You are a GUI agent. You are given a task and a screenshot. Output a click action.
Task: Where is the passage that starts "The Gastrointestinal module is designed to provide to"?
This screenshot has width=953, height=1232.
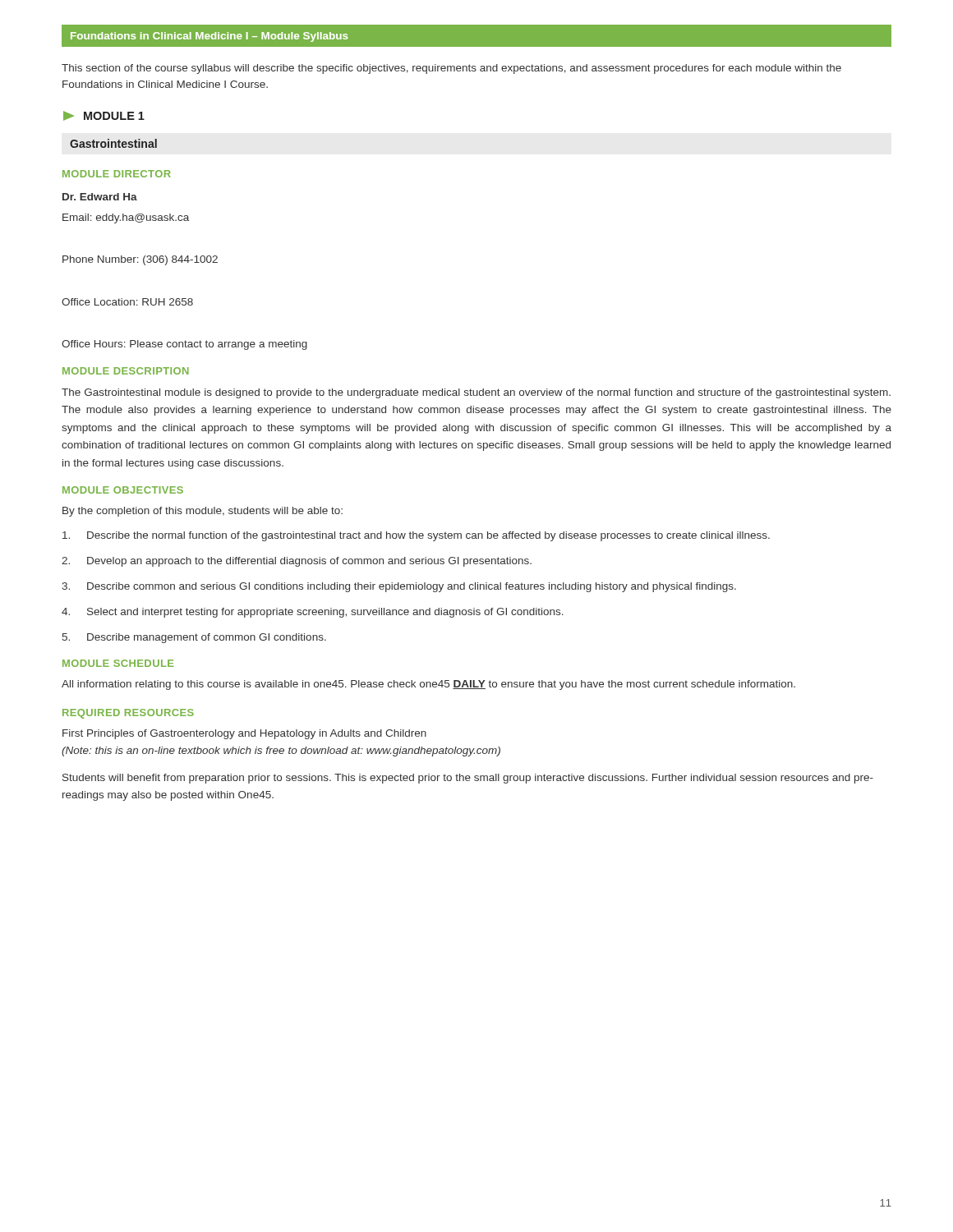(476, 427)
